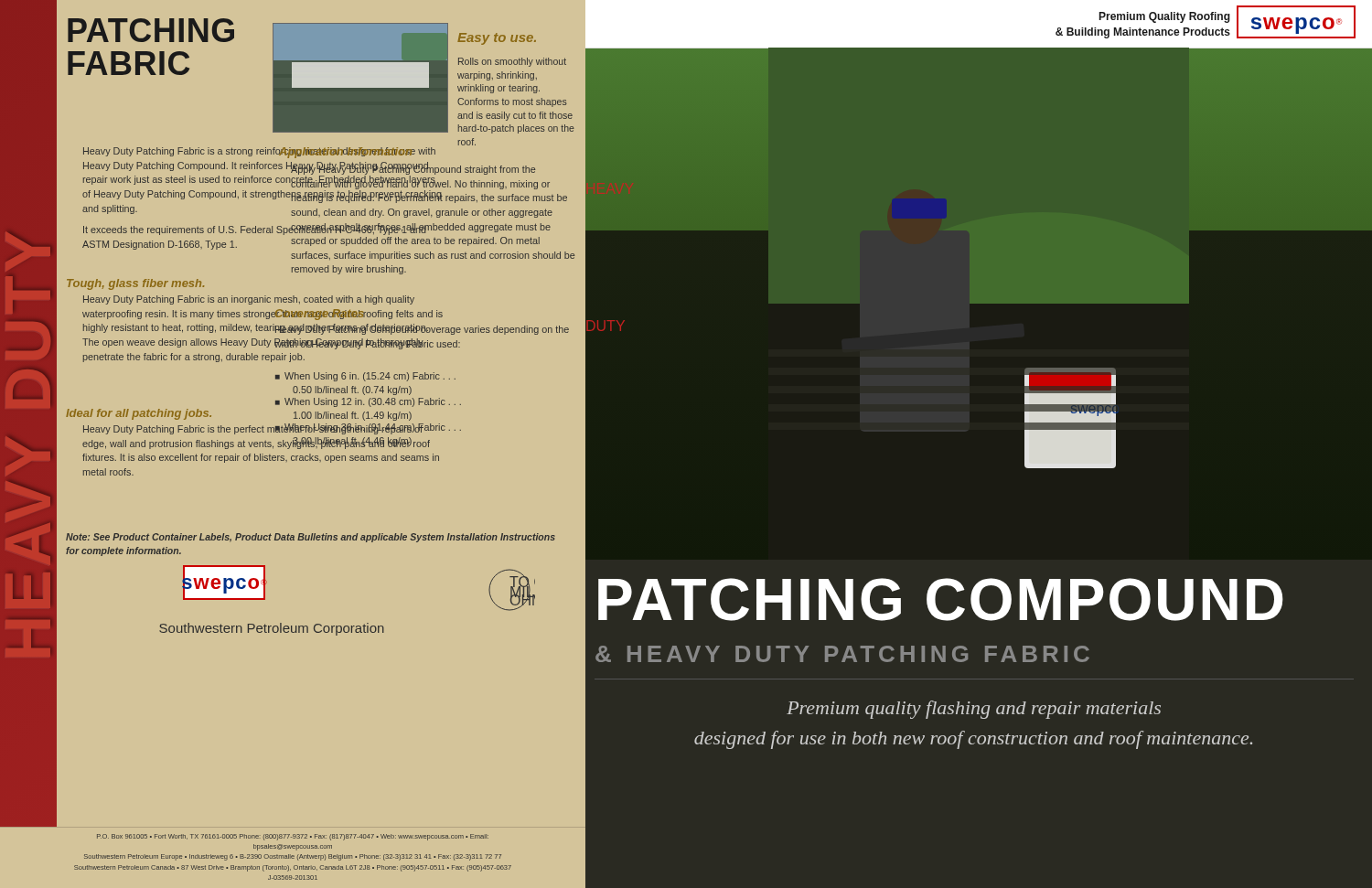Click on the region starting "■ When Using 36"
The width and height of the screenshot is (1372, 888).
[x=425, y=434]
